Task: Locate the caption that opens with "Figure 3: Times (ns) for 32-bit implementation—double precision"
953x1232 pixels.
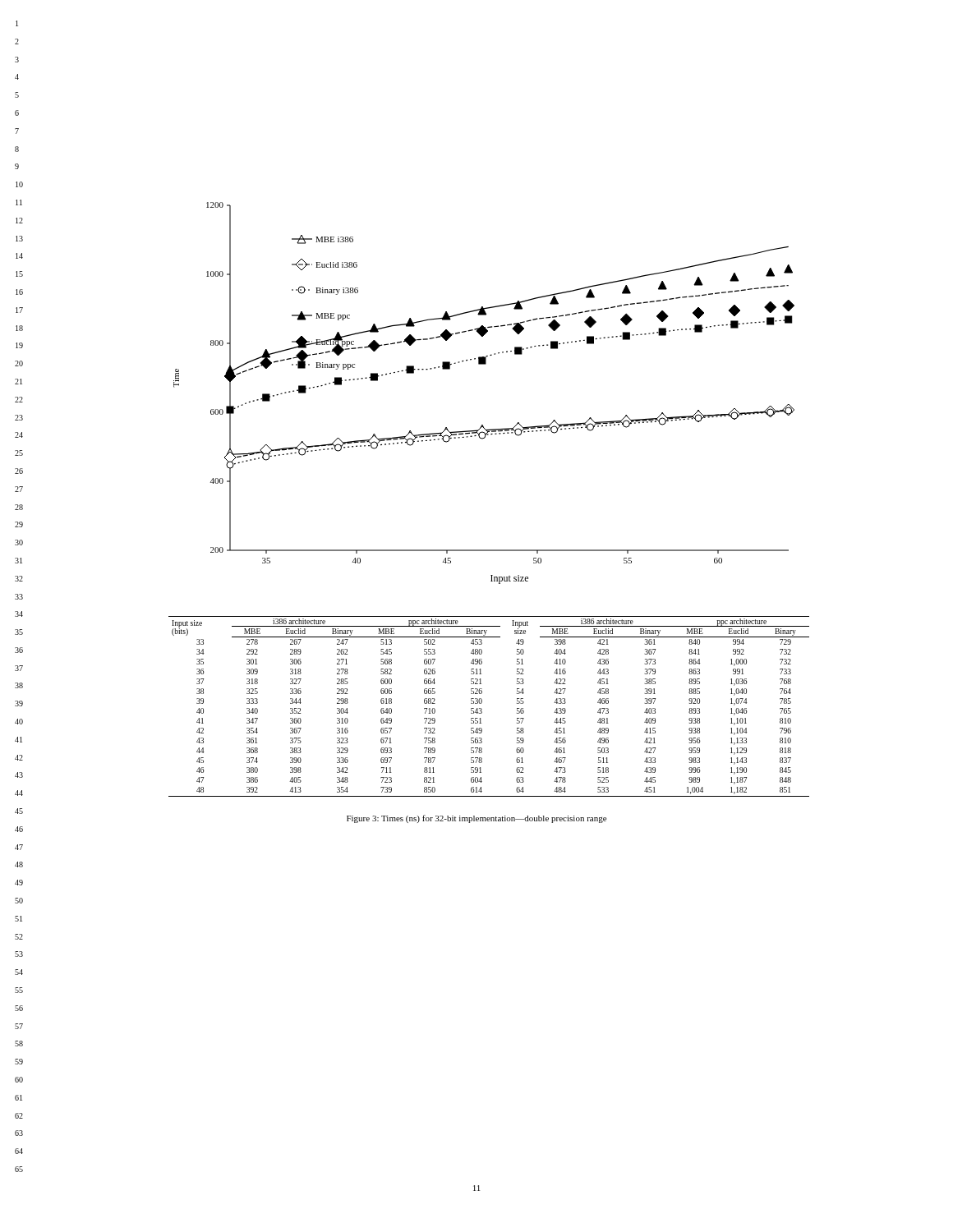Action: tap(476, 818)
